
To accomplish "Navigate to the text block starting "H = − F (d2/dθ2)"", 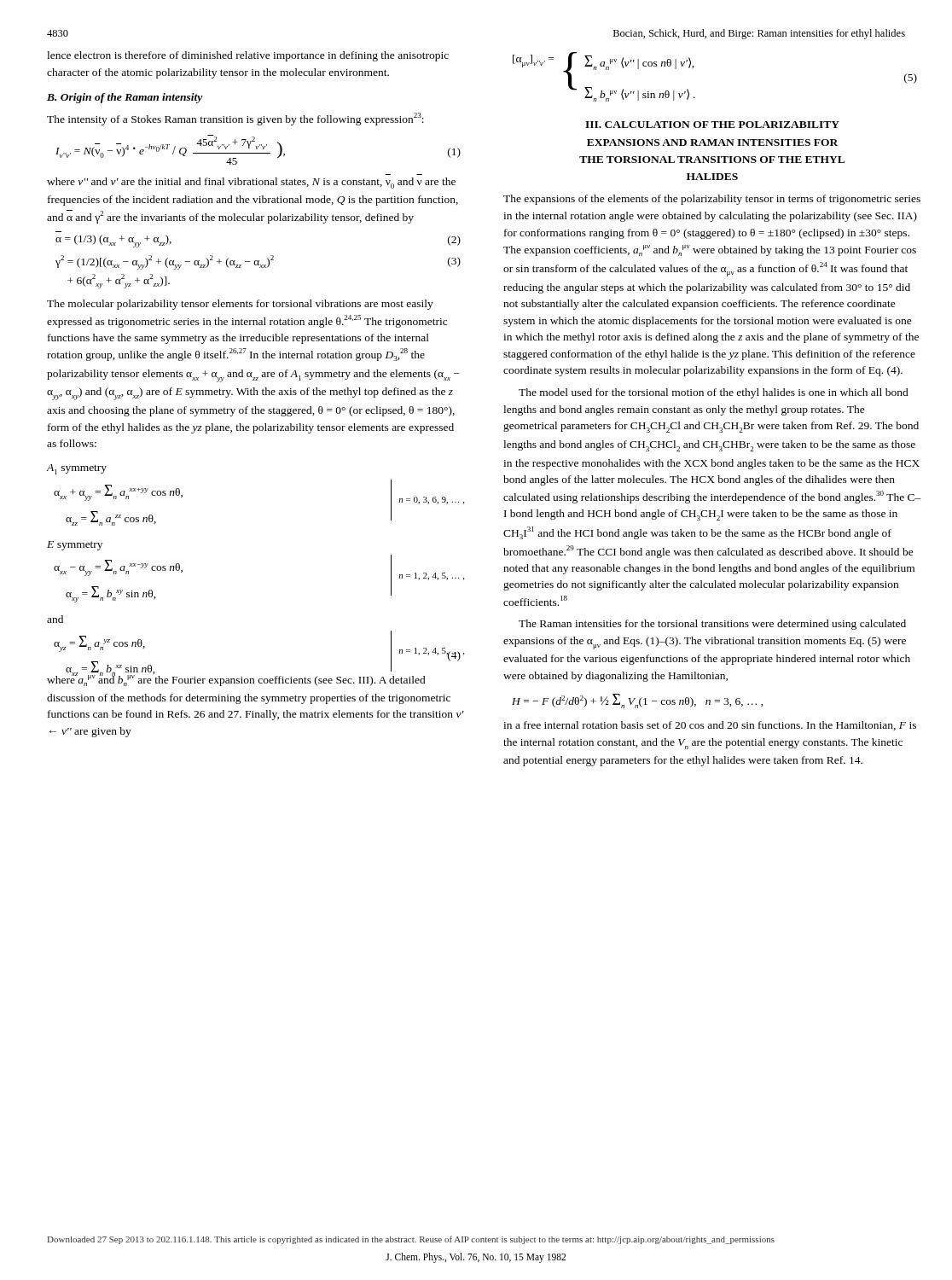I will [x=717, y=700].
